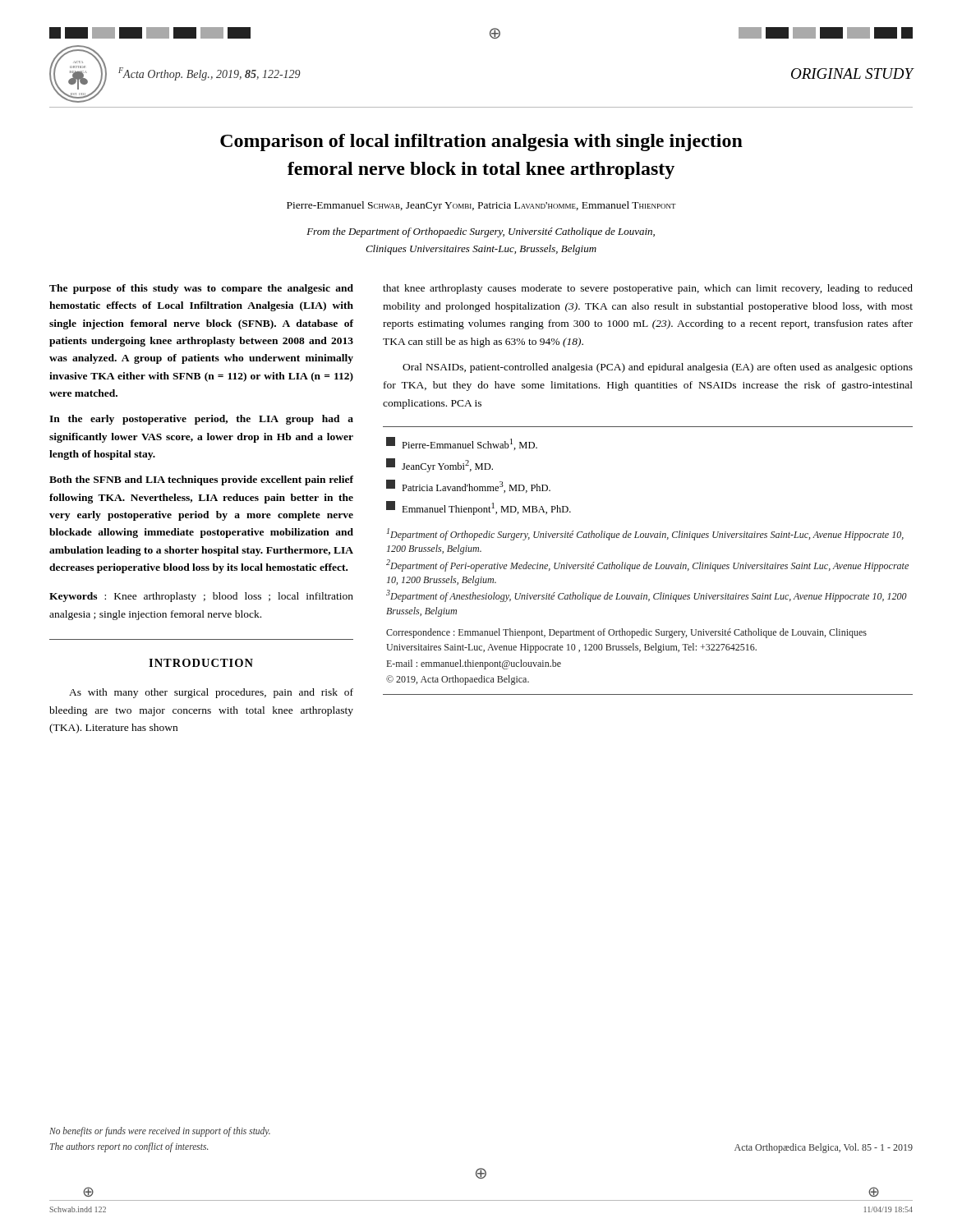Find the text that reads "© 2019, Acta Orthopaedica Belgica."
Viewport: 962px width, 1232px height.
[x=458, y=679]
